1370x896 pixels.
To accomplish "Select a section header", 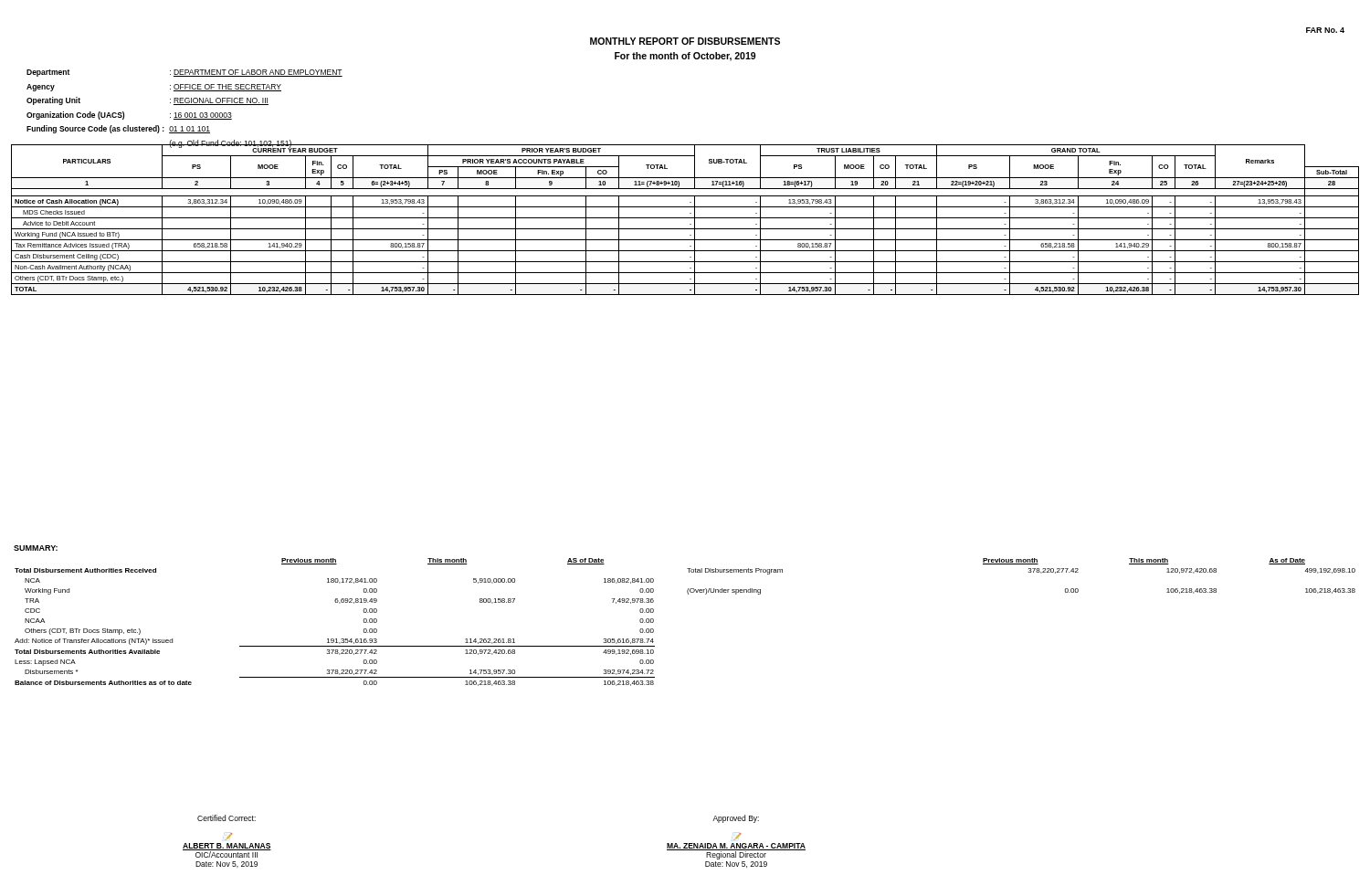I will 36,548.
